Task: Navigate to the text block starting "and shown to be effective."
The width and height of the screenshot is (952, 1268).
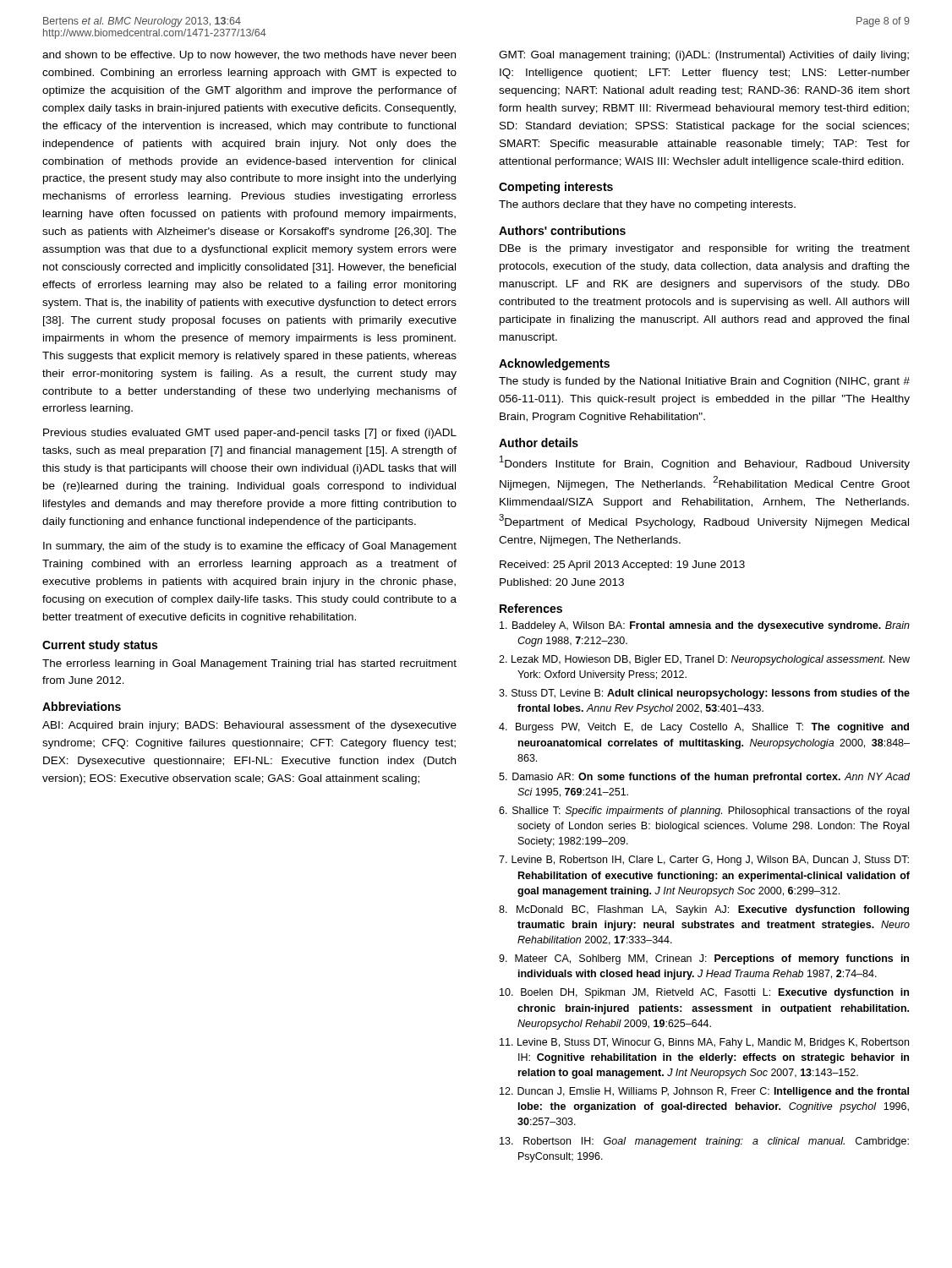Action: 249,232
